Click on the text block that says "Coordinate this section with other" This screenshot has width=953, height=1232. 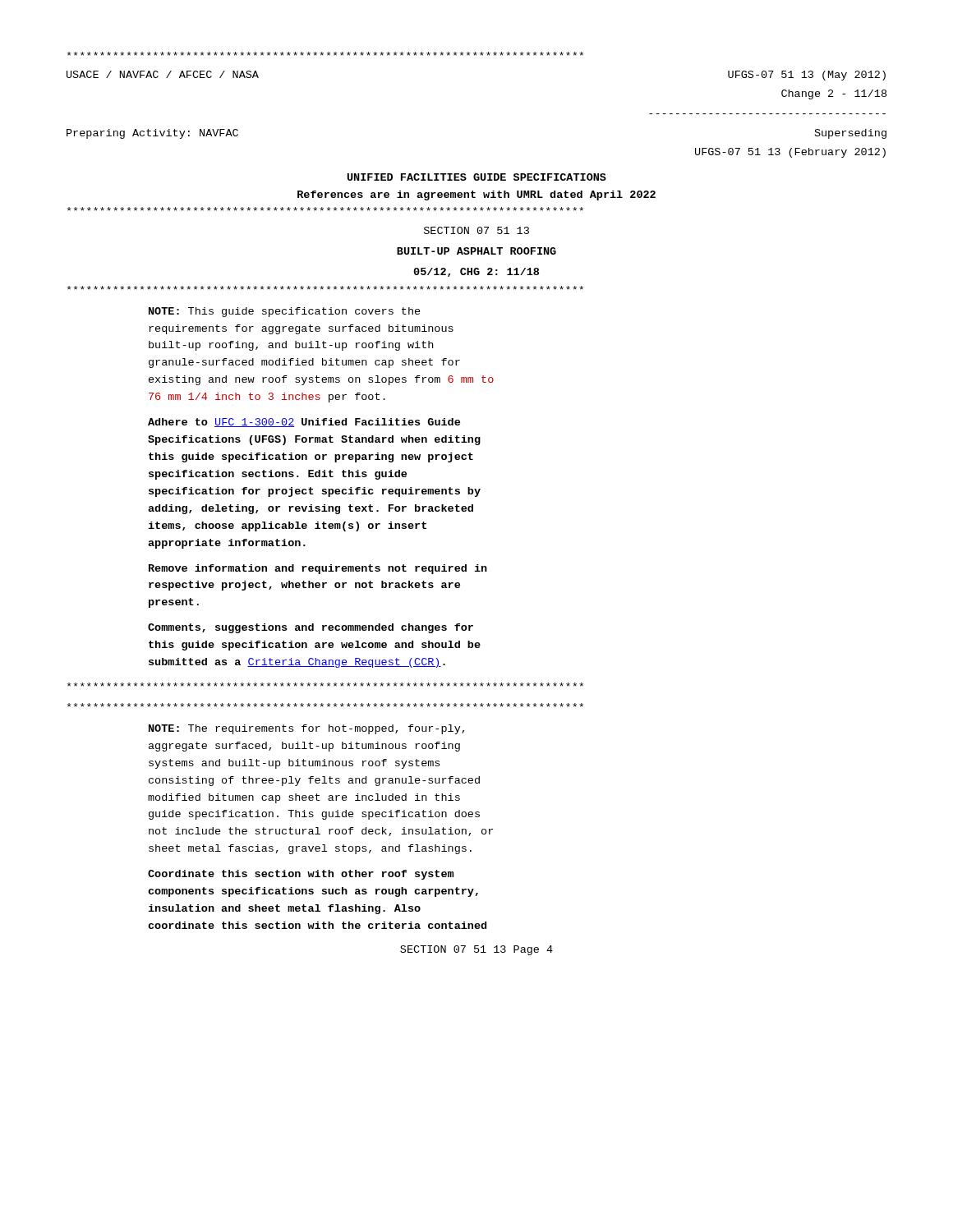[301, 875]
